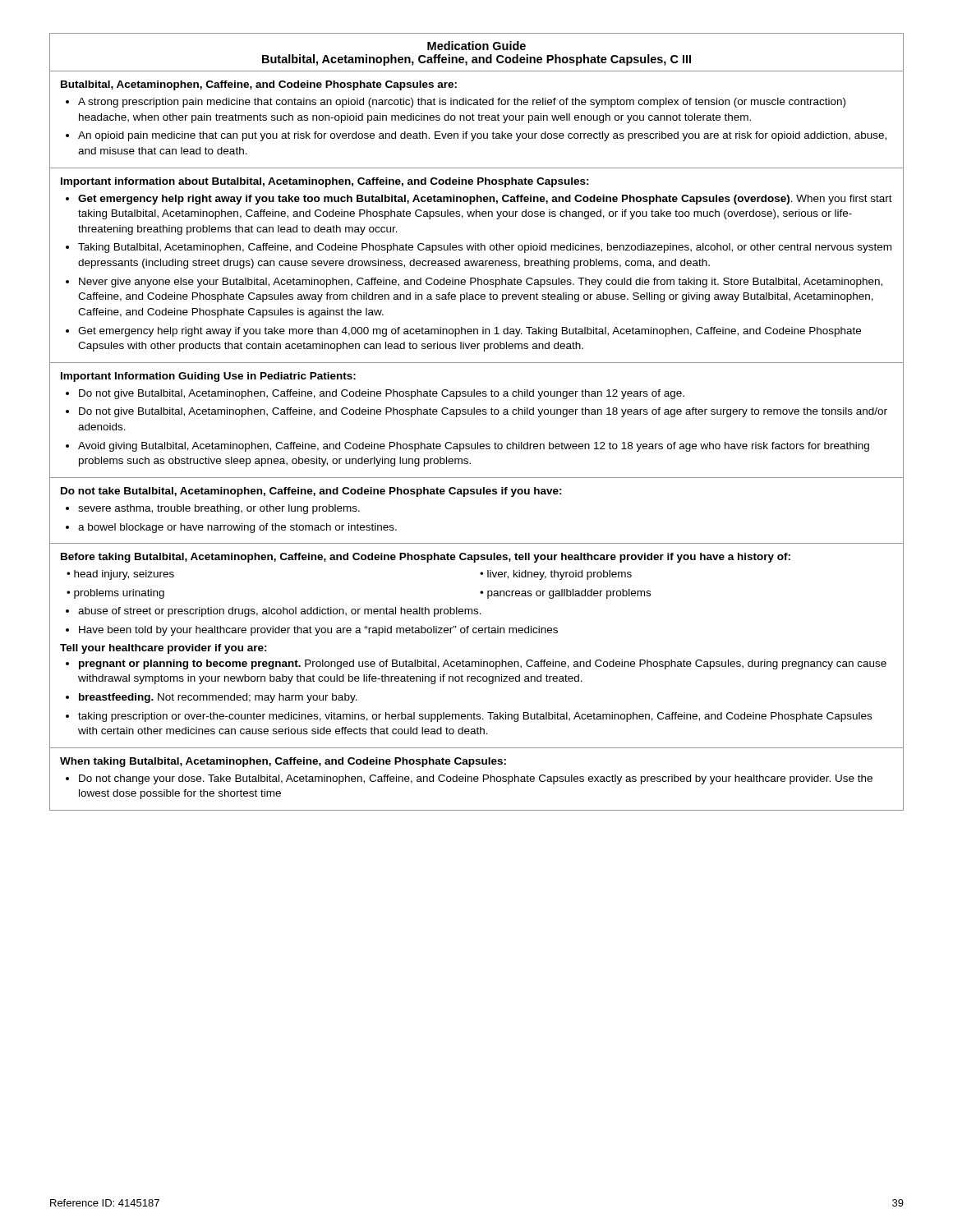Locate the section header that opens with "Important information about Butalbital, Acetaminophen, Caffeine,"
The width and height of the screenshot is (953, 1232).
(325, 181)
